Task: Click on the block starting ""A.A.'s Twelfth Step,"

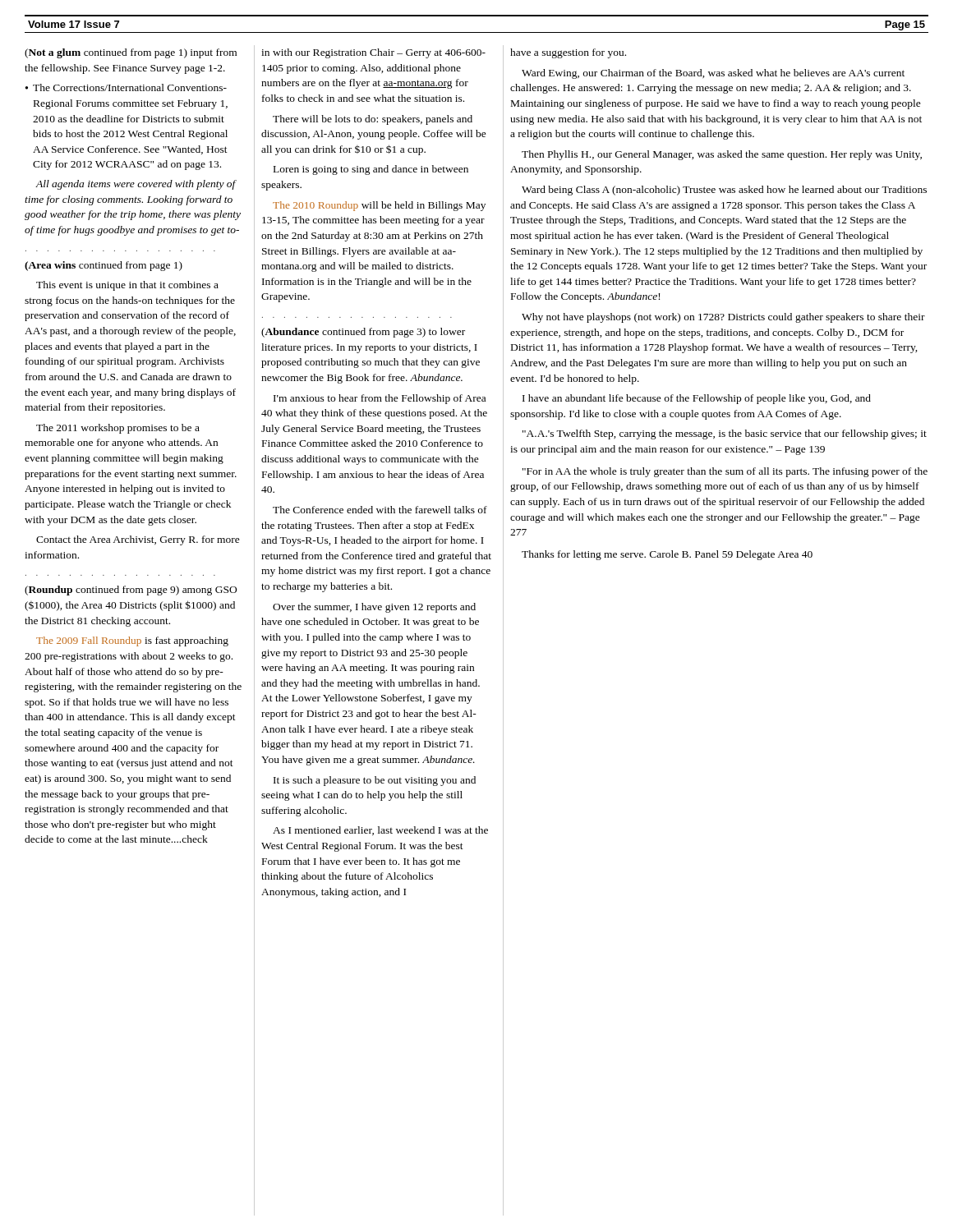Action: click(719, 442)
